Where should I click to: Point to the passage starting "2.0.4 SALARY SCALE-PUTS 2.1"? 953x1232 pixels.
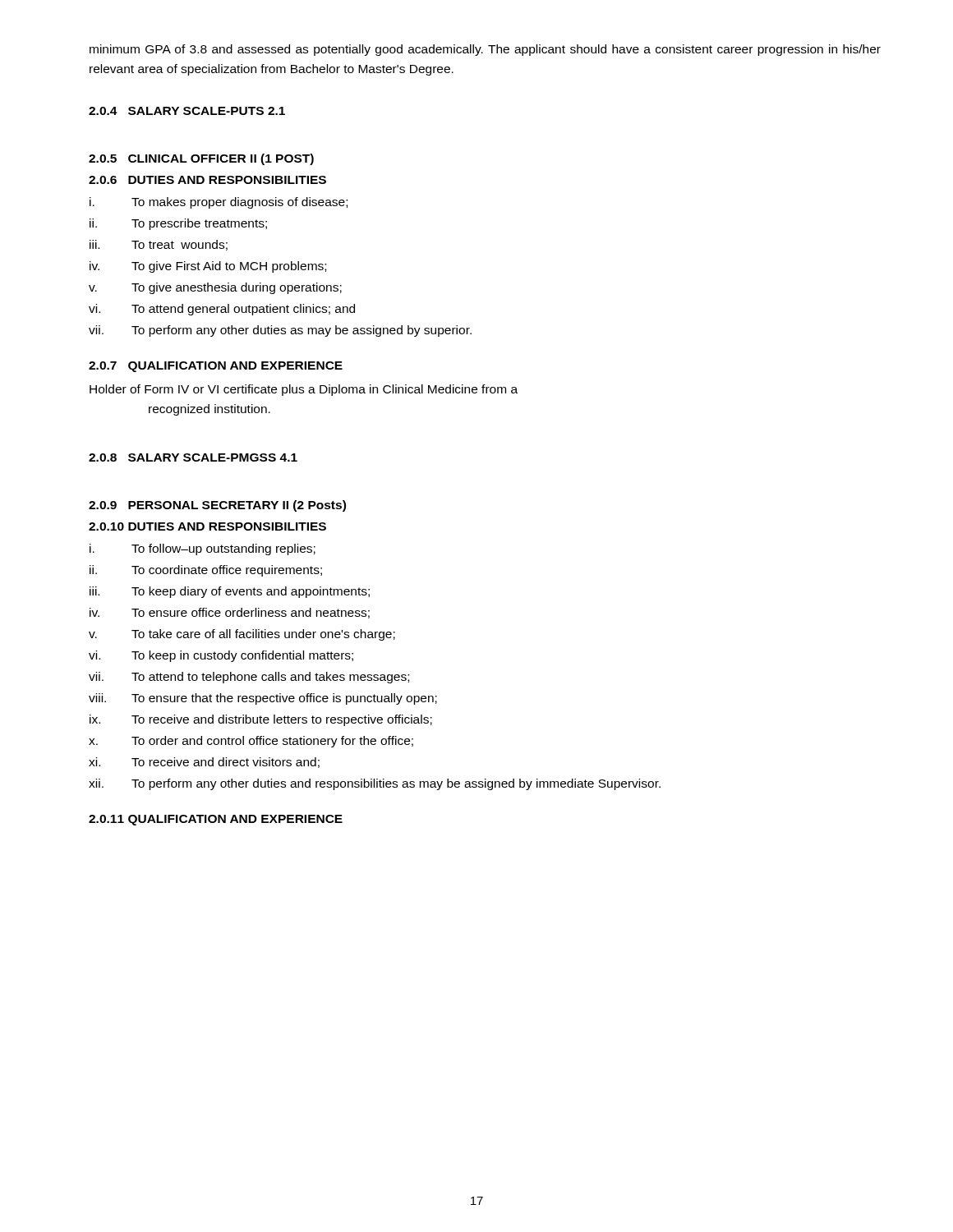point(187,111)
